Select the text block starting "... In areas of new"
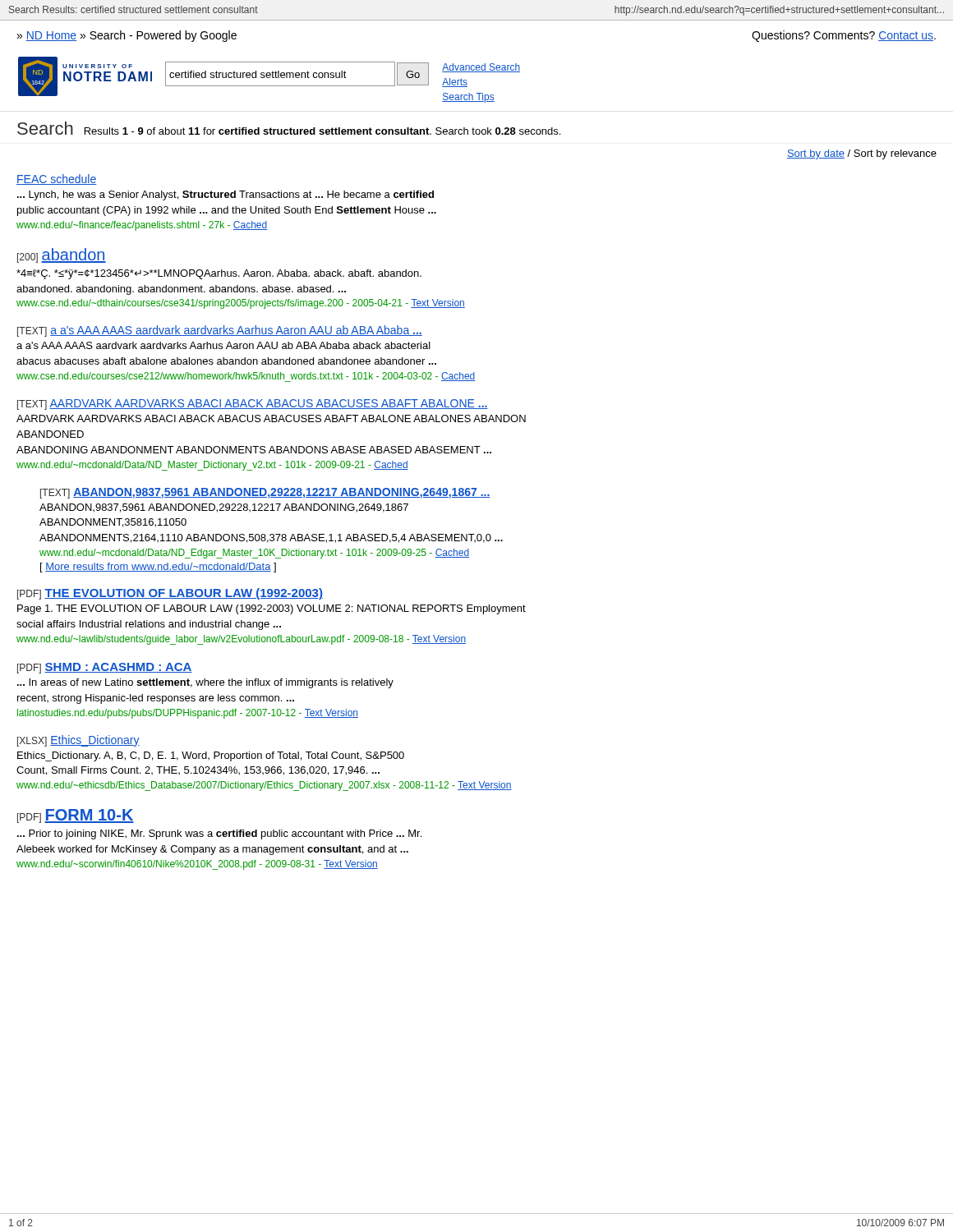This screenshot has width=953, height=1232. point(205,690)
